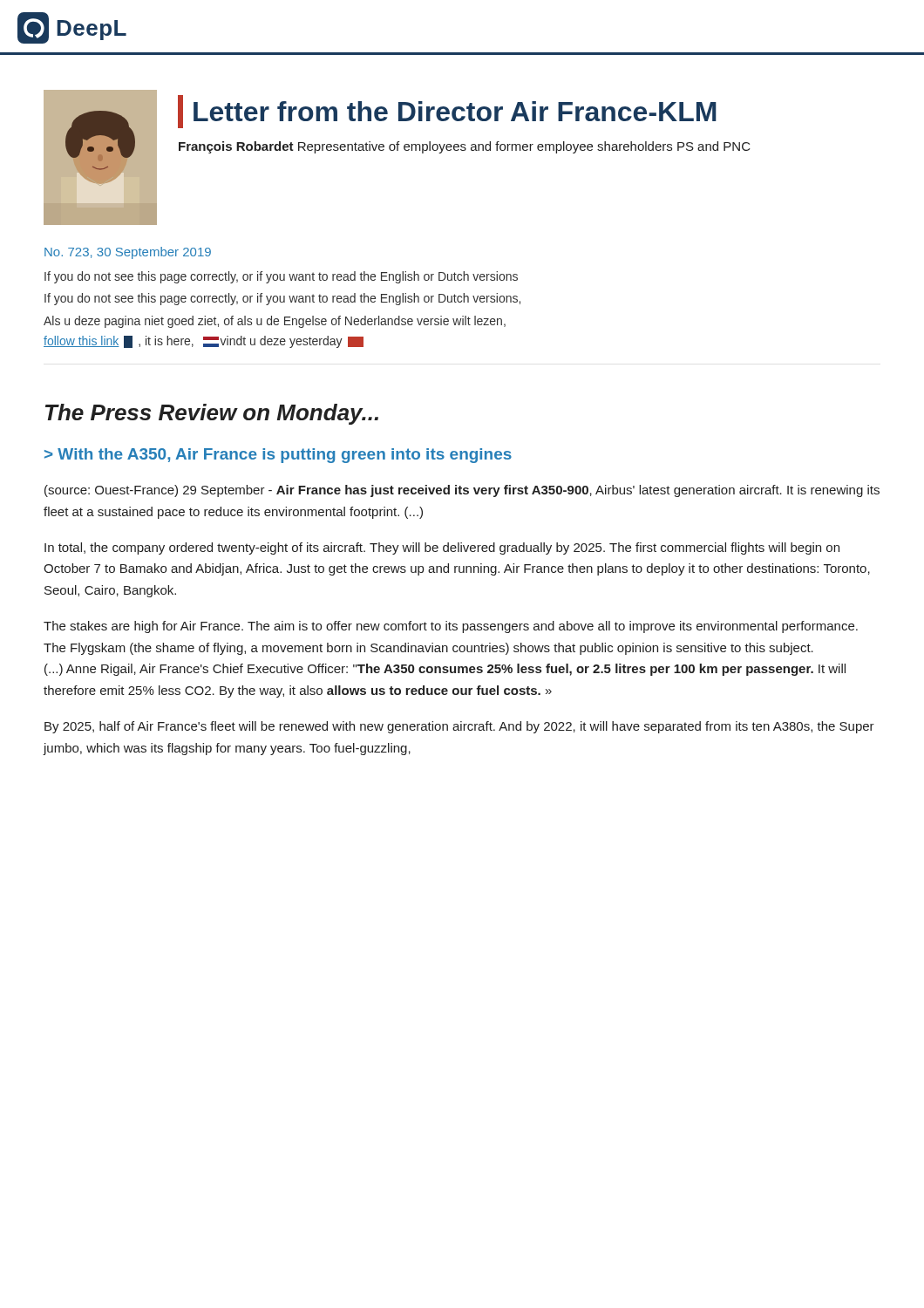Click on the passage starting "No. 723, 30 September 2019"

point(128,252)
